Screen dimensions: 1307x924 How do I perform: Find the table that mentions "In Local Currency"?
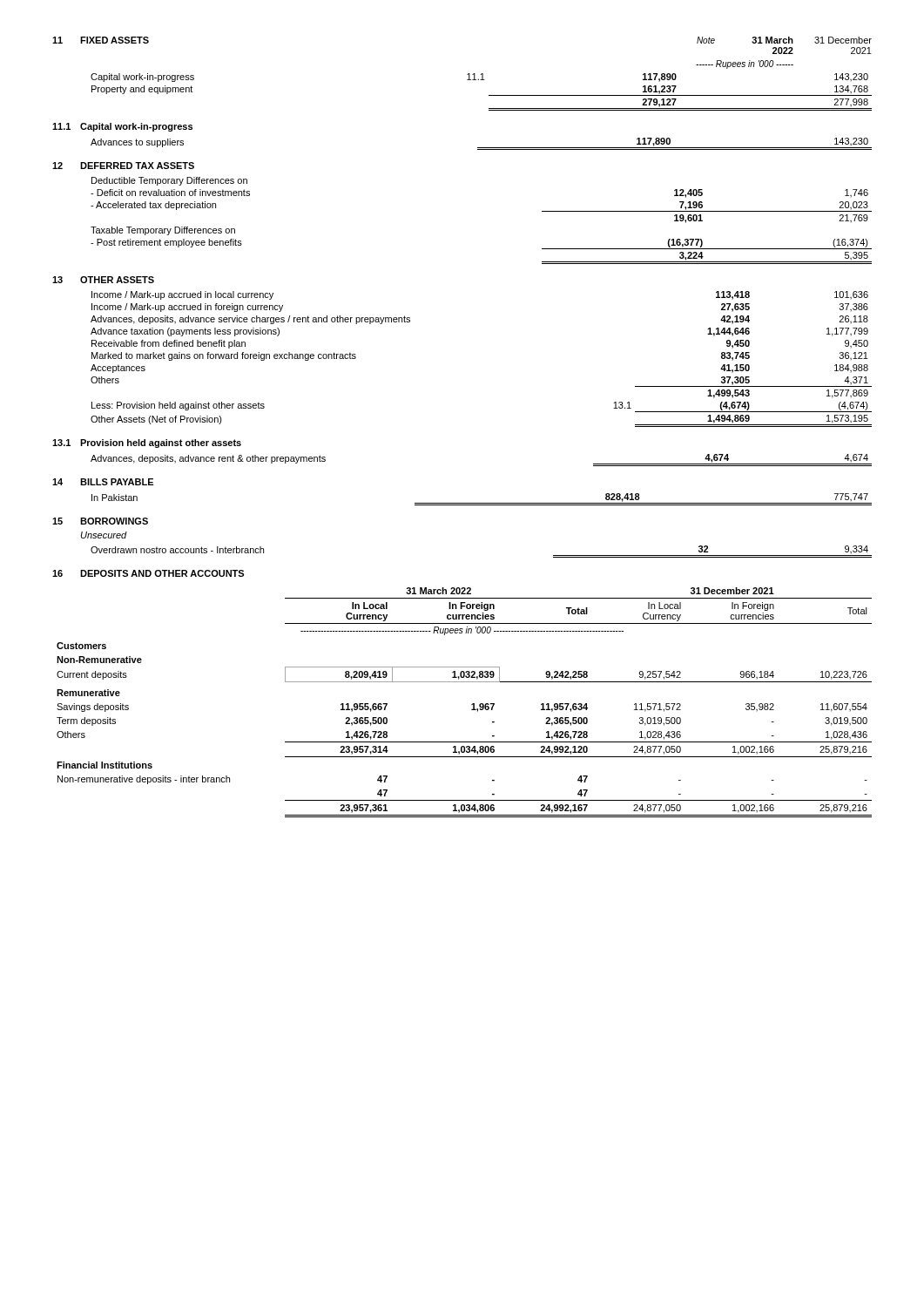click(x=462, y=701)
